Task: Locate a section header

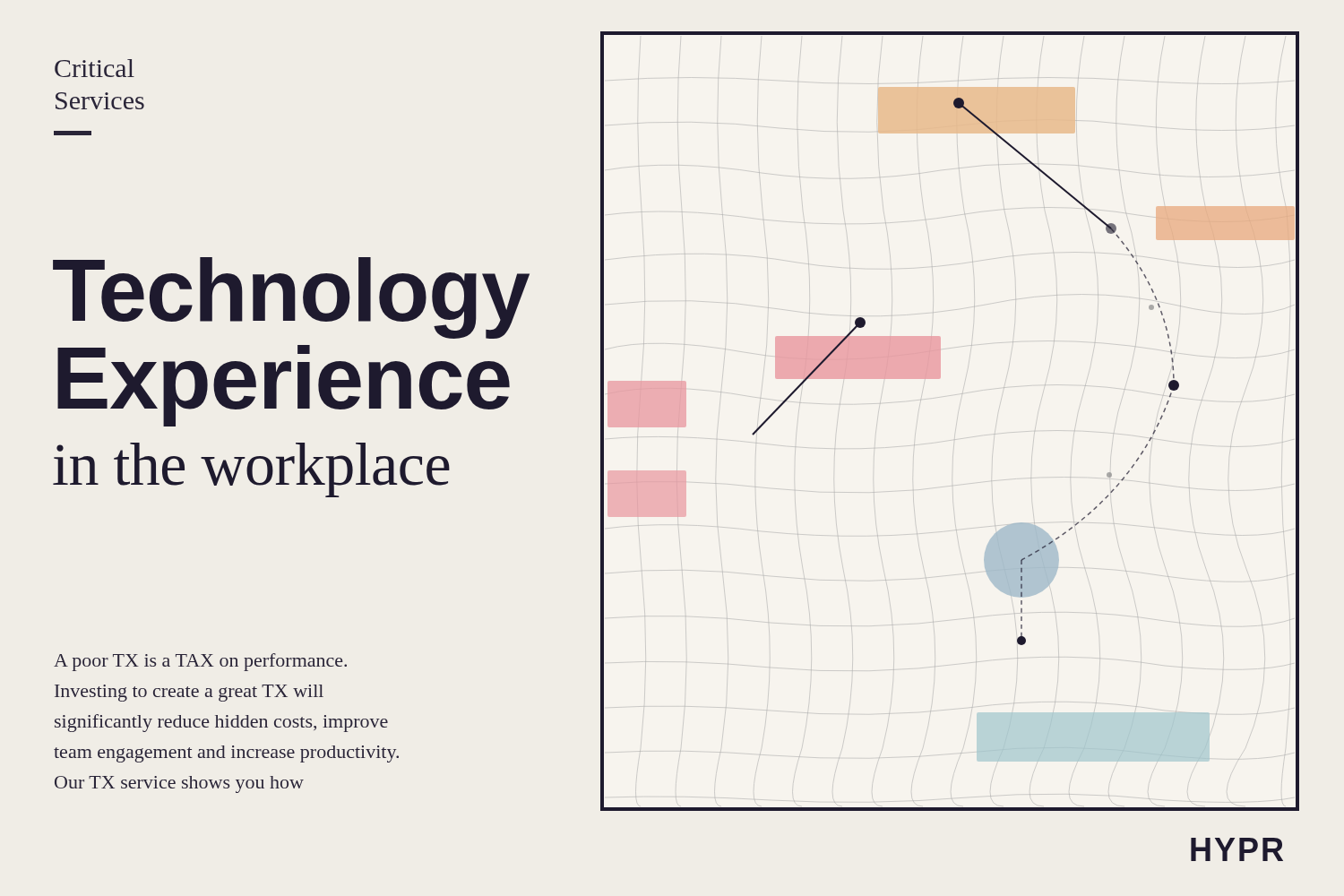Action: point(99,94)
